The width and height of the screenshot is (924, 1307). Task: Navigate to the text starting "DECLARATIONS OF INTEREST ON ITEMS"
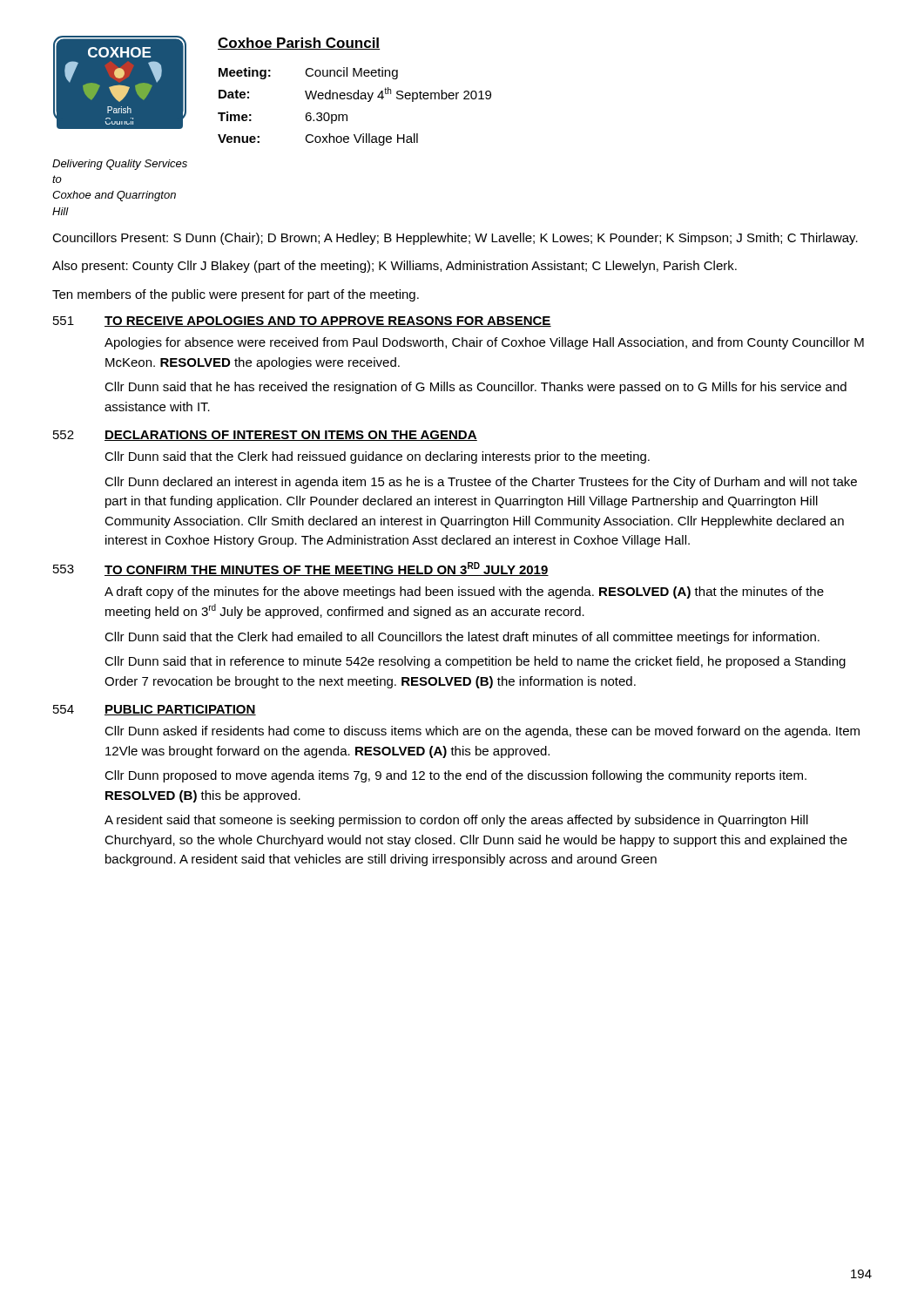tap(291, 435)
